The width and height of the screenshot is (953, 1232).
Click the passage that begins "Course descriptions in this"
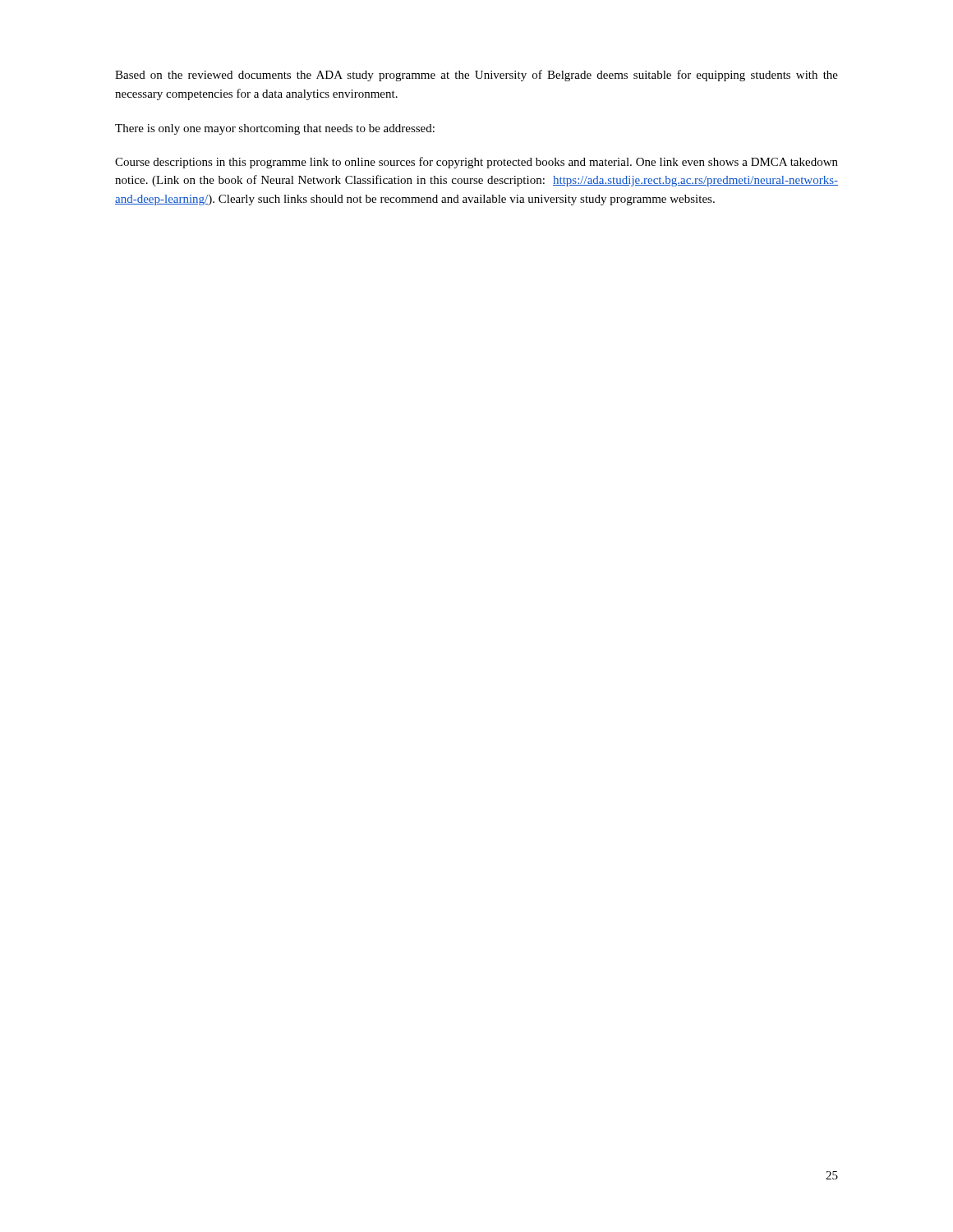476,180
